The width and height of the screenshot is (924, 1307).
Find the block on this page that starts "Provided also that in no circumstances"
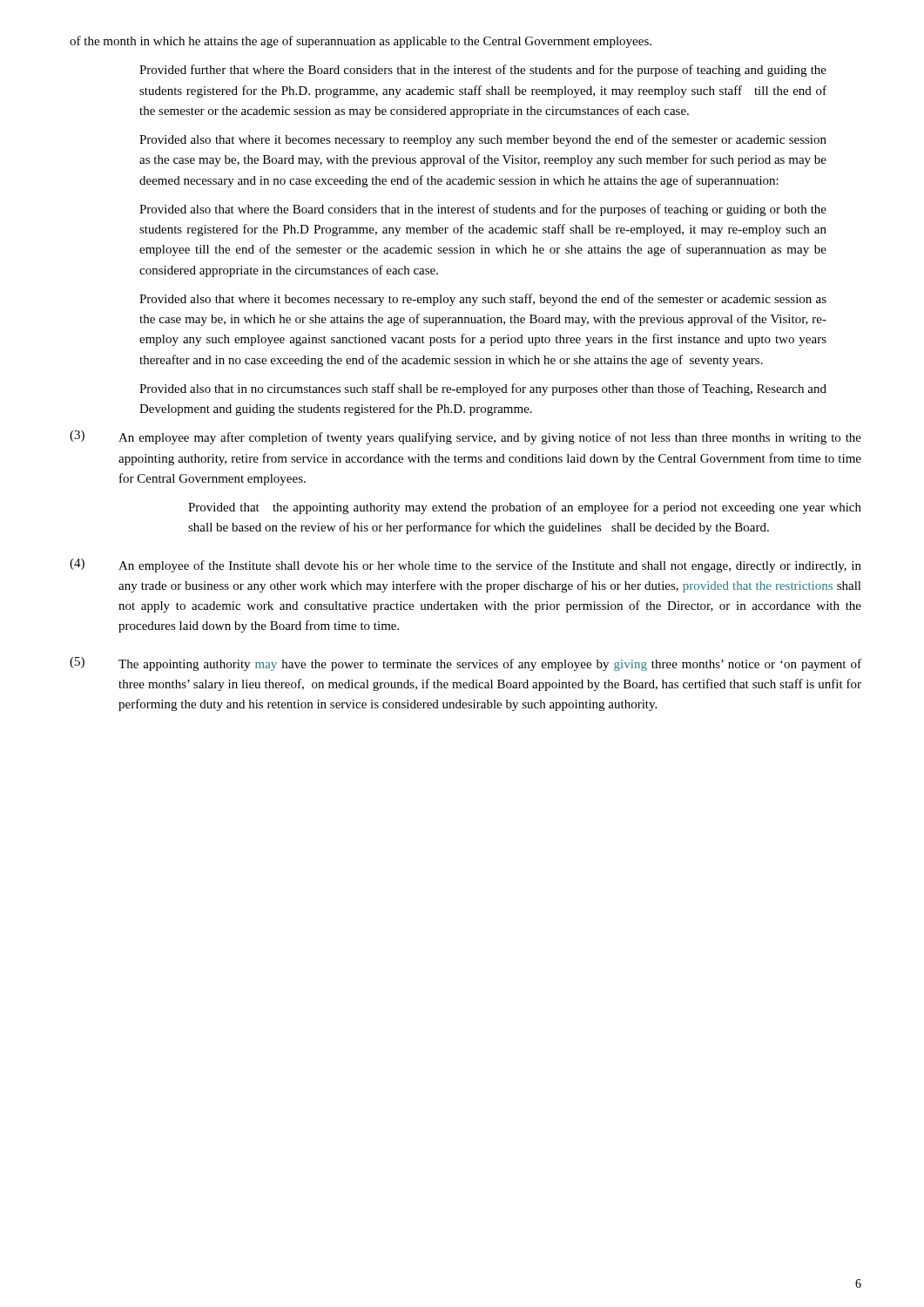pos(483,399)
